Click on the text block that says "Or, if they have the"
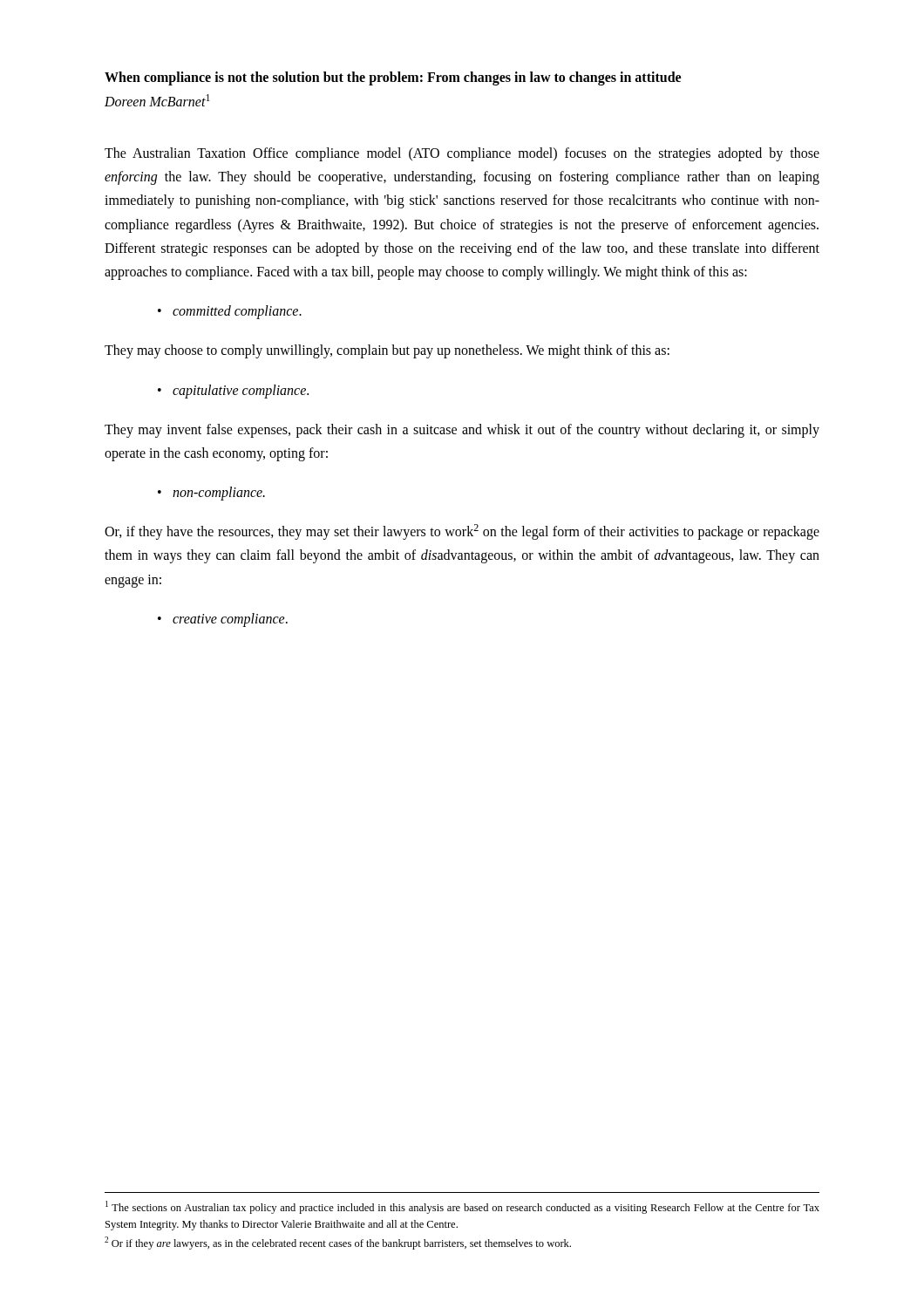 [x=462, y=554]
